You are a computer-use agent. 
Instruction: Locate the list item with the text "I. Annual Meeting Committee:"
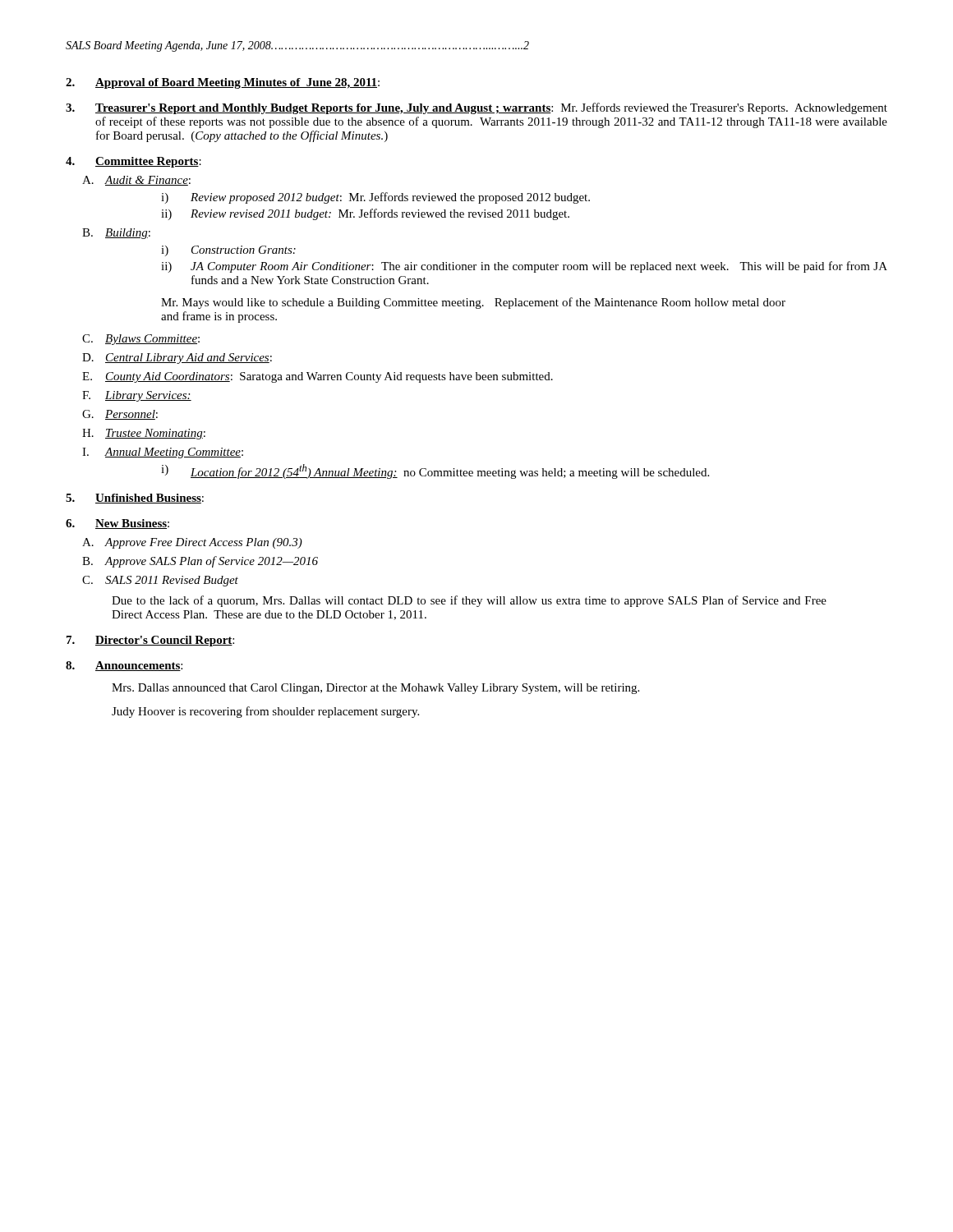pos(163,452)
